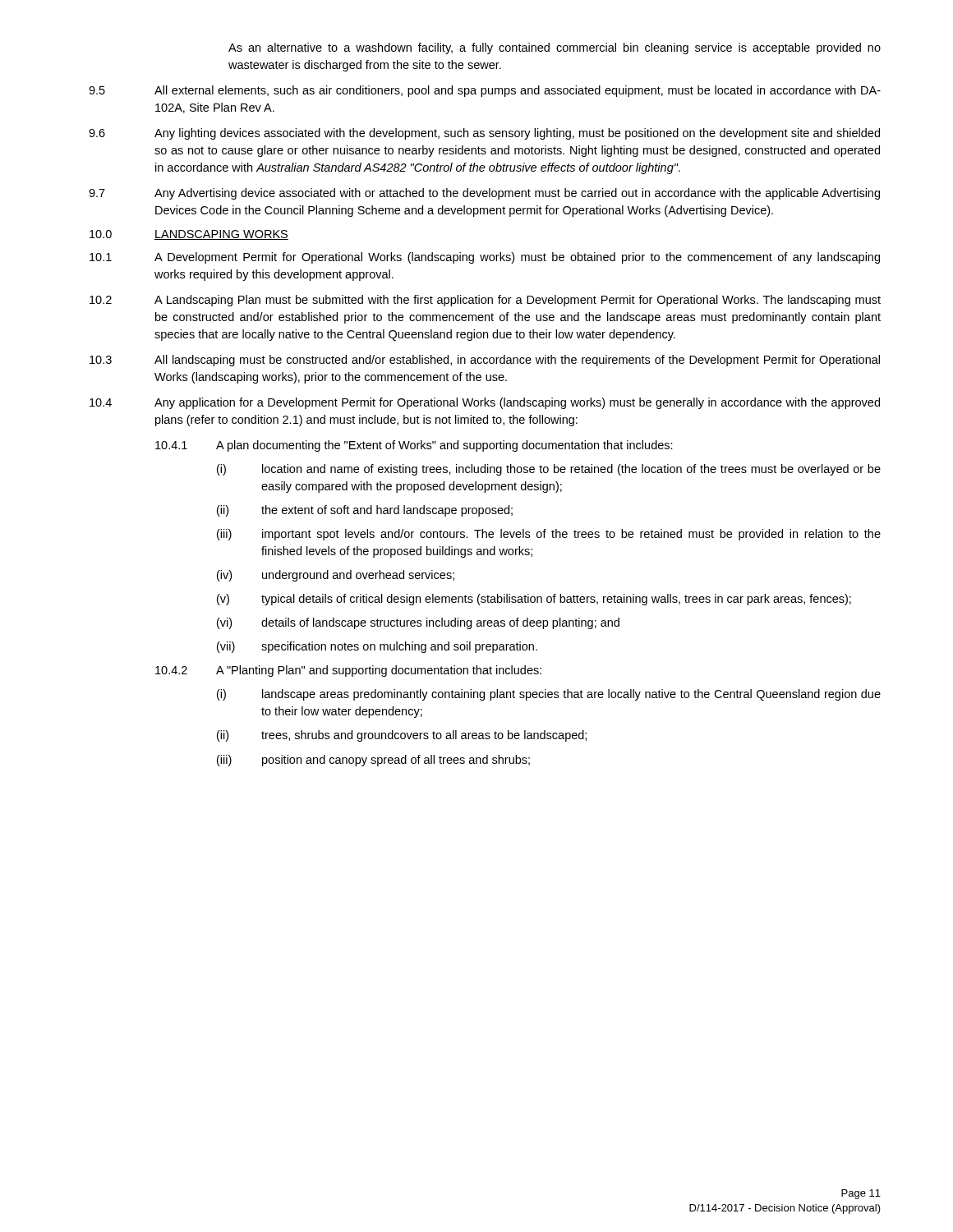Screen dimensions: 1232x953
Task: Locate the list item that reads "10.2 A Landscaping Plan must be submitted with"
Action: pos(485,318)
